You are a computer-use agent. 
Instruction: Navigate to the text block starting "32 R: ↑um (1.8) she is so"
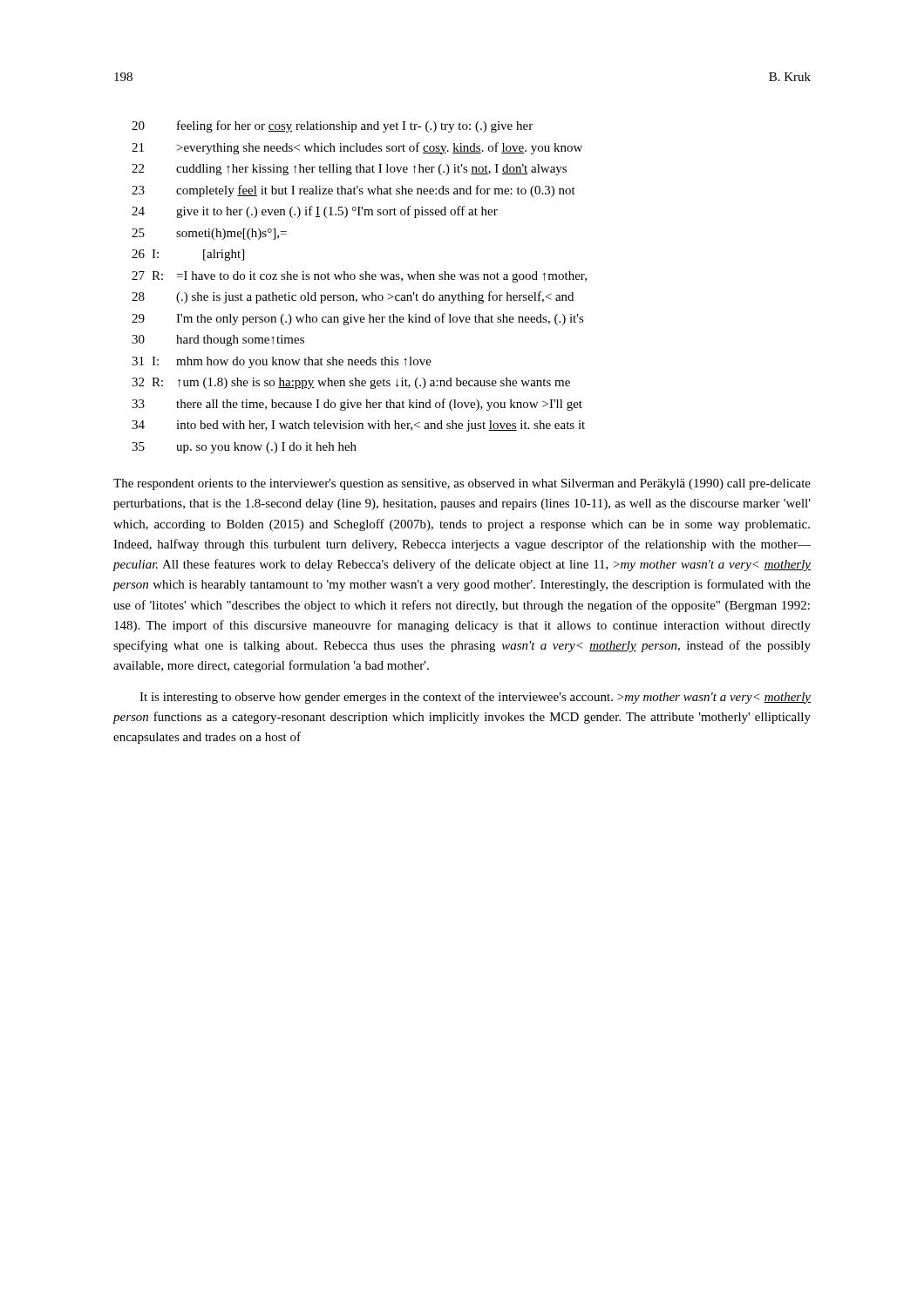(x=342, y=382)
